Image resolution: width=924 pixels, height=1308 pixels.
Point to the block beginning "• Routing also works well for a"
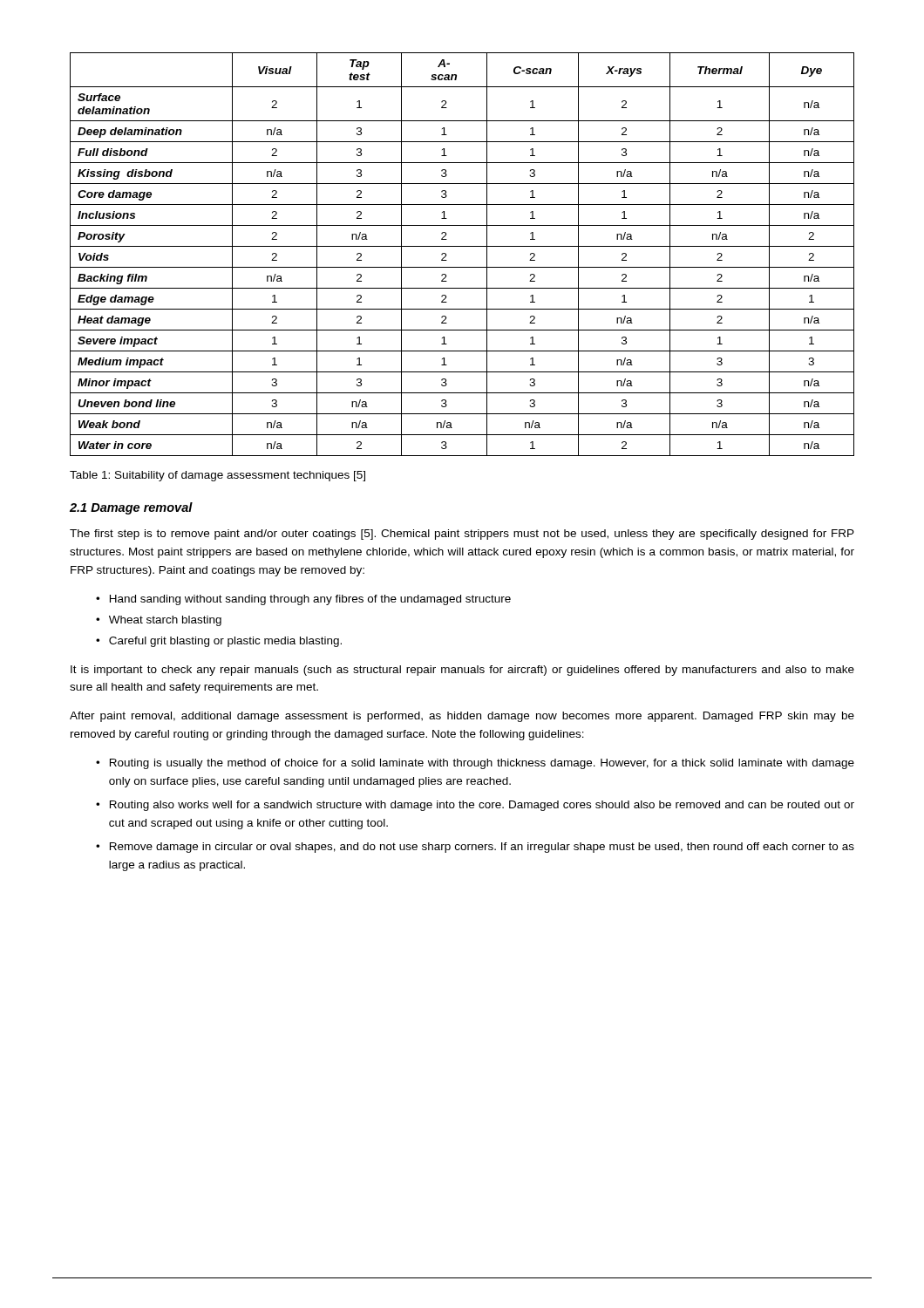click(x=475, y=814)
